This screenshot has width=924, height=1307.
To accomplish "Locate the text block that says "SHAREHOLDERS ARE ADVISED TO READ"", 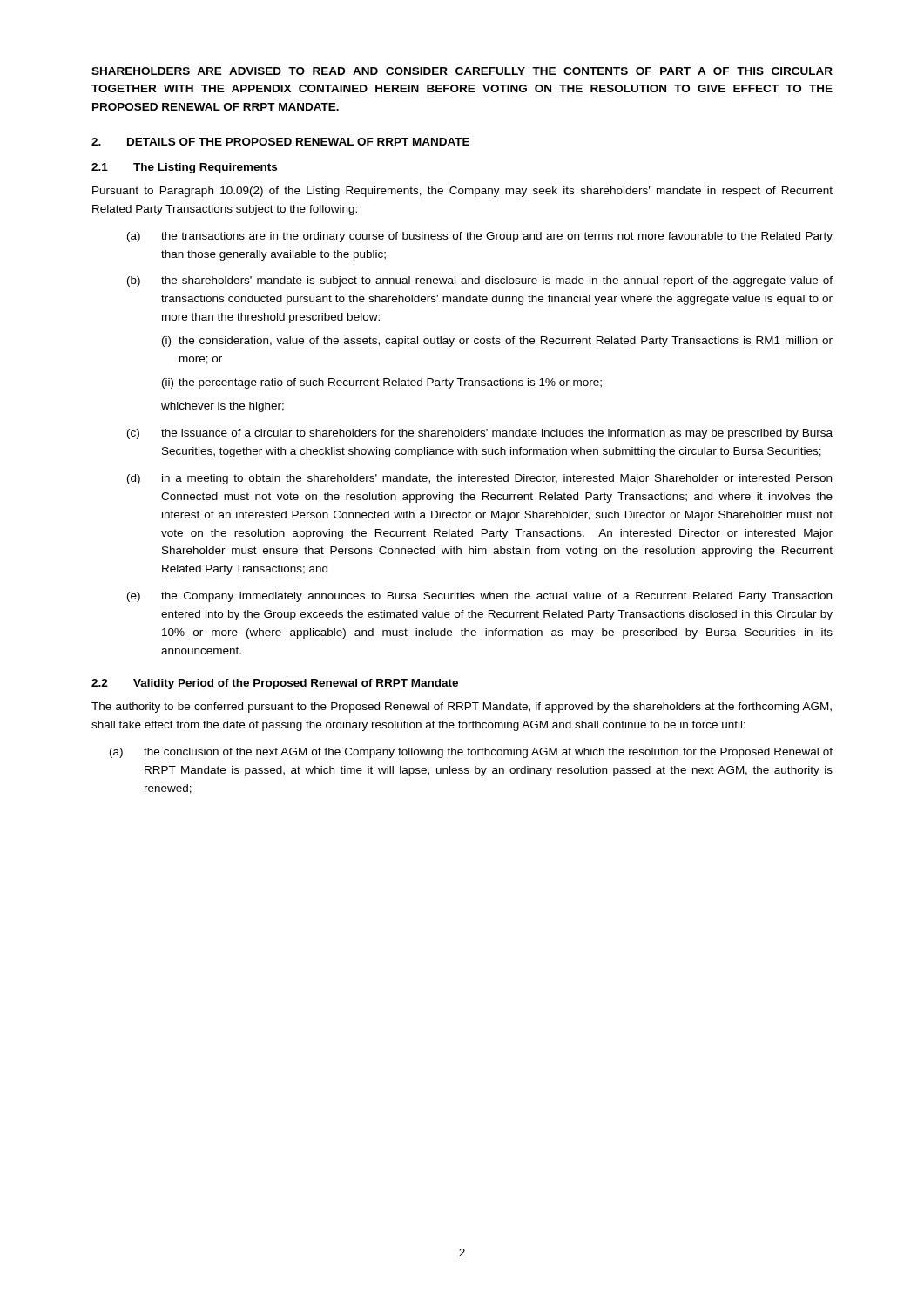I will coord(462,89).
